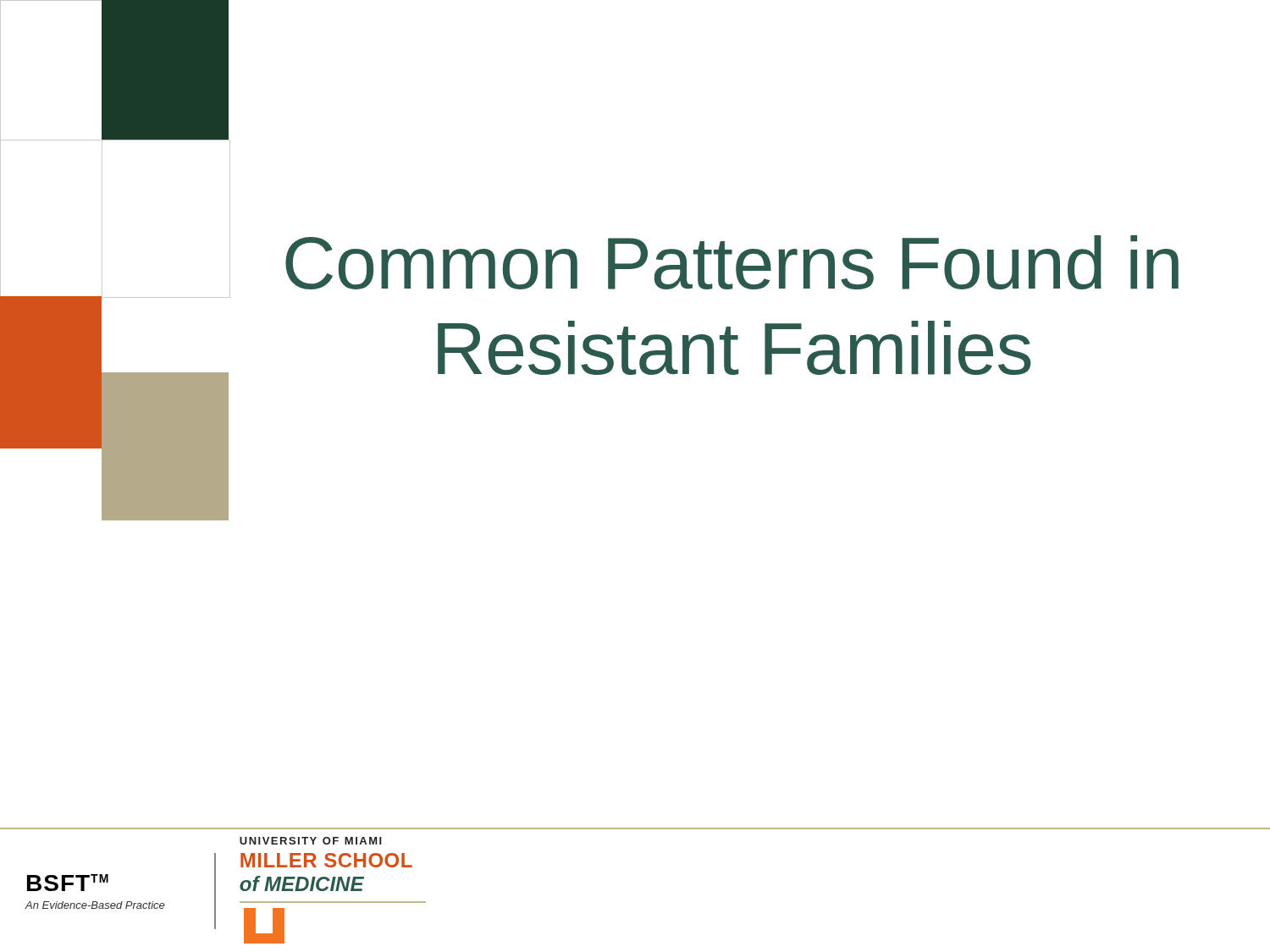The height and width of the screenshot is (952, 1270).
Task: Locate the passage starting "Common Patterns Found inResistant Families"
Action: 732,306
